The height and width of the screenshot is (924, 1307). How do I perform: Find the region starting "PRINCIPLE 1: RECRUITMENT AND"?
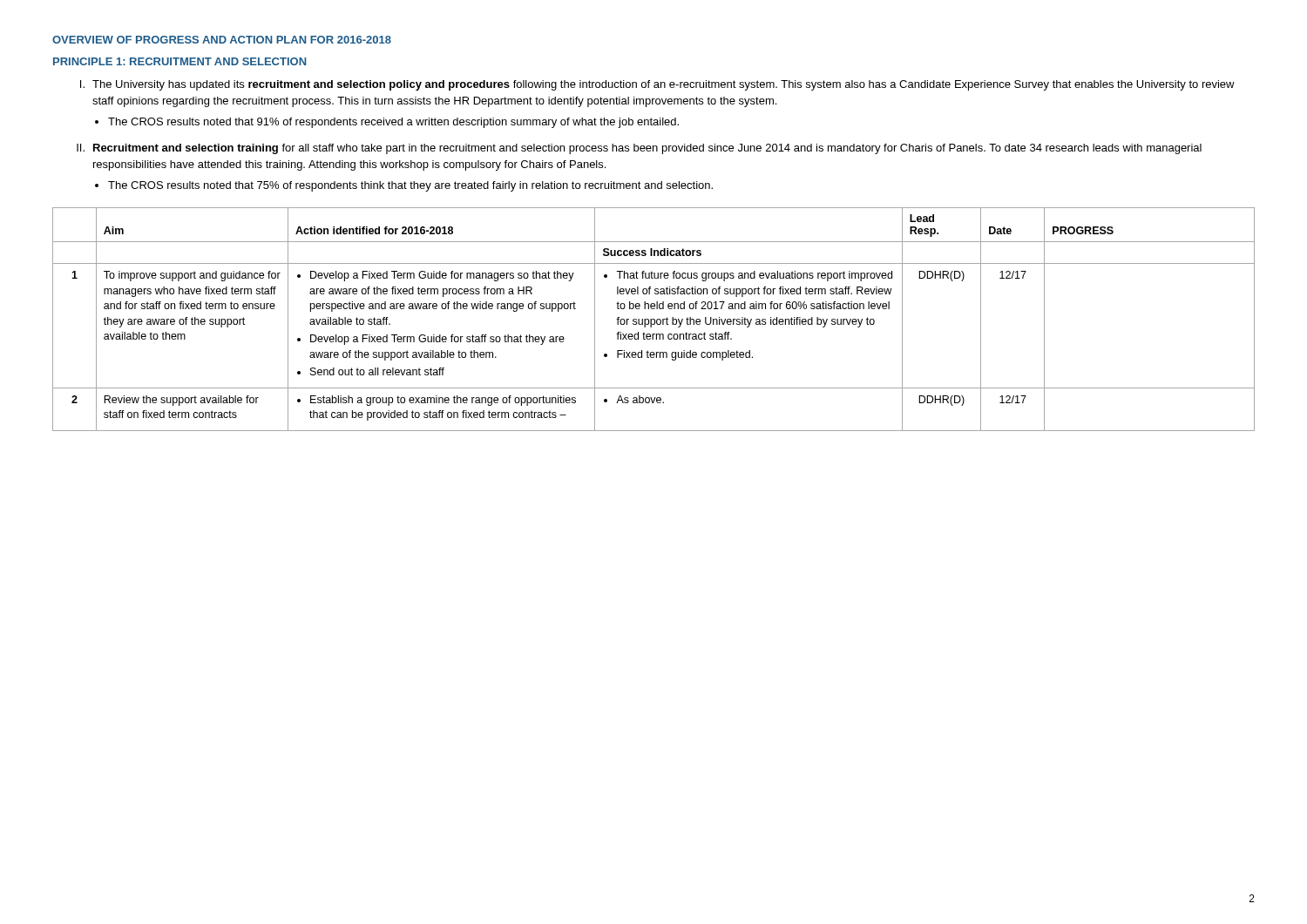(180, 61)
